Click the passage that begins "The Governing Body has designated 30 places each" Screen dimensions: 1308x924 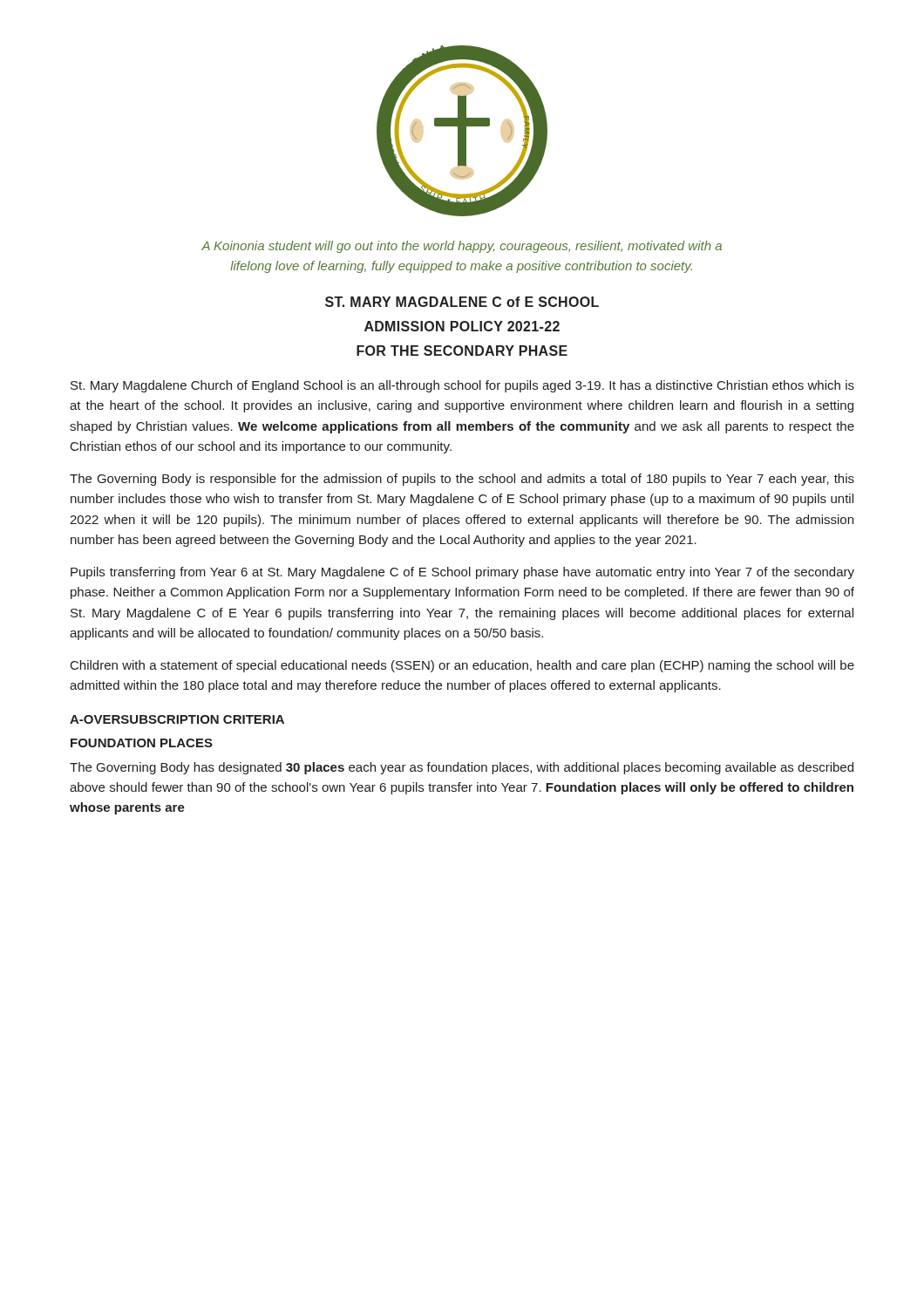click(x=462, y=787)
